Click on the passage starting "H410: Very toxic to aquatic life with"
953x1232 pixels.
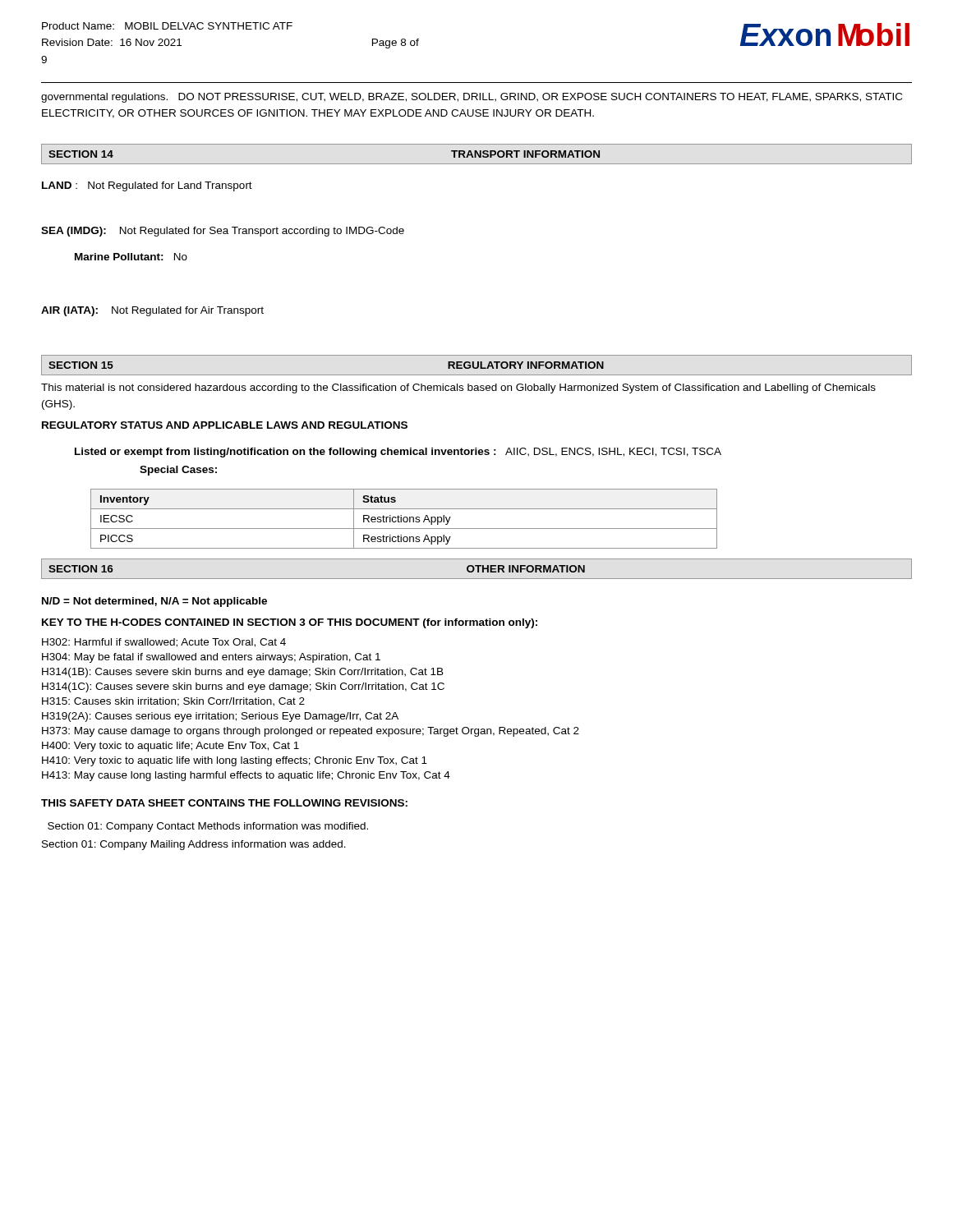[234, 760]
